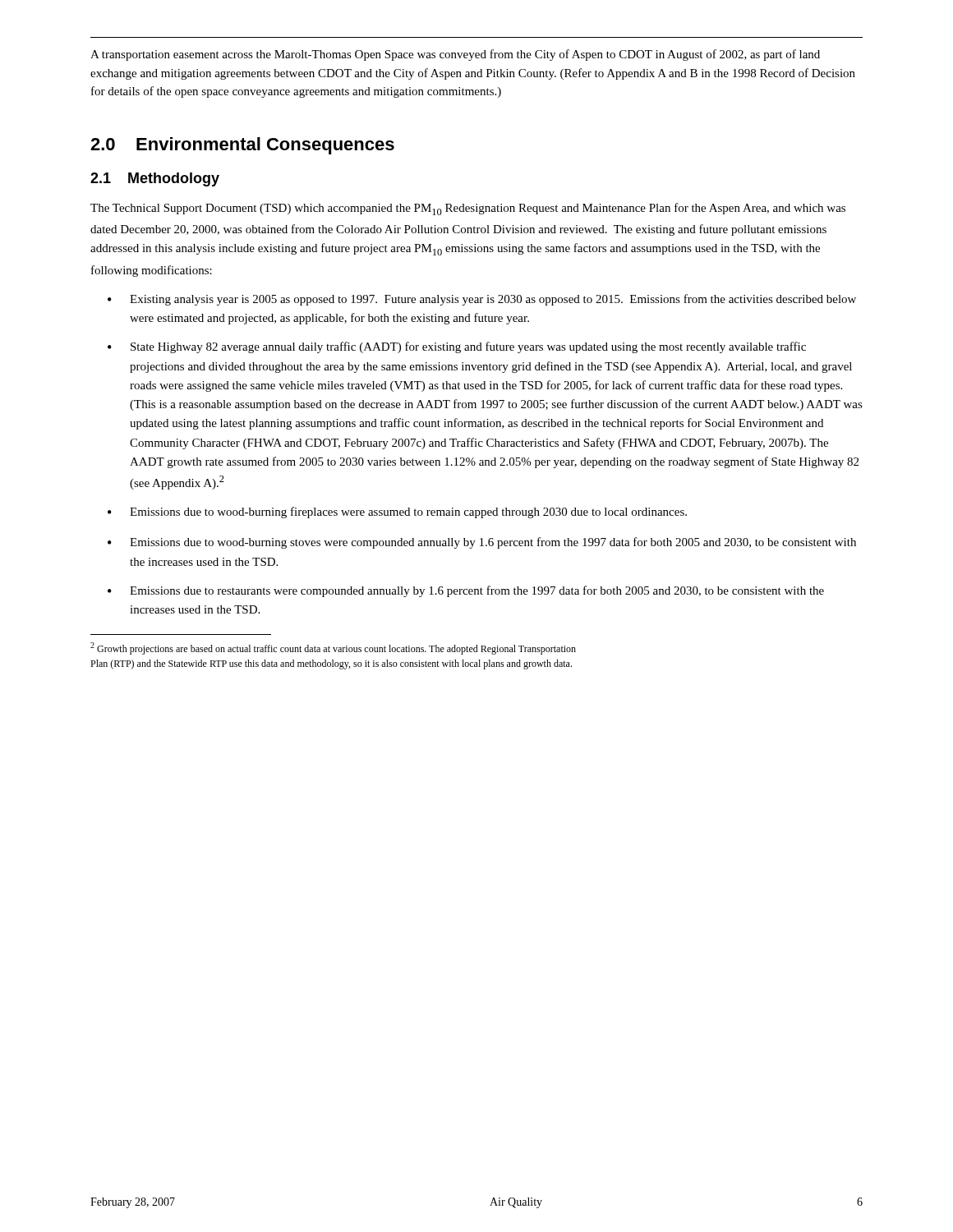Select the list item that reads "• Existing analysis year is 2005 as"

click(476, 309)
